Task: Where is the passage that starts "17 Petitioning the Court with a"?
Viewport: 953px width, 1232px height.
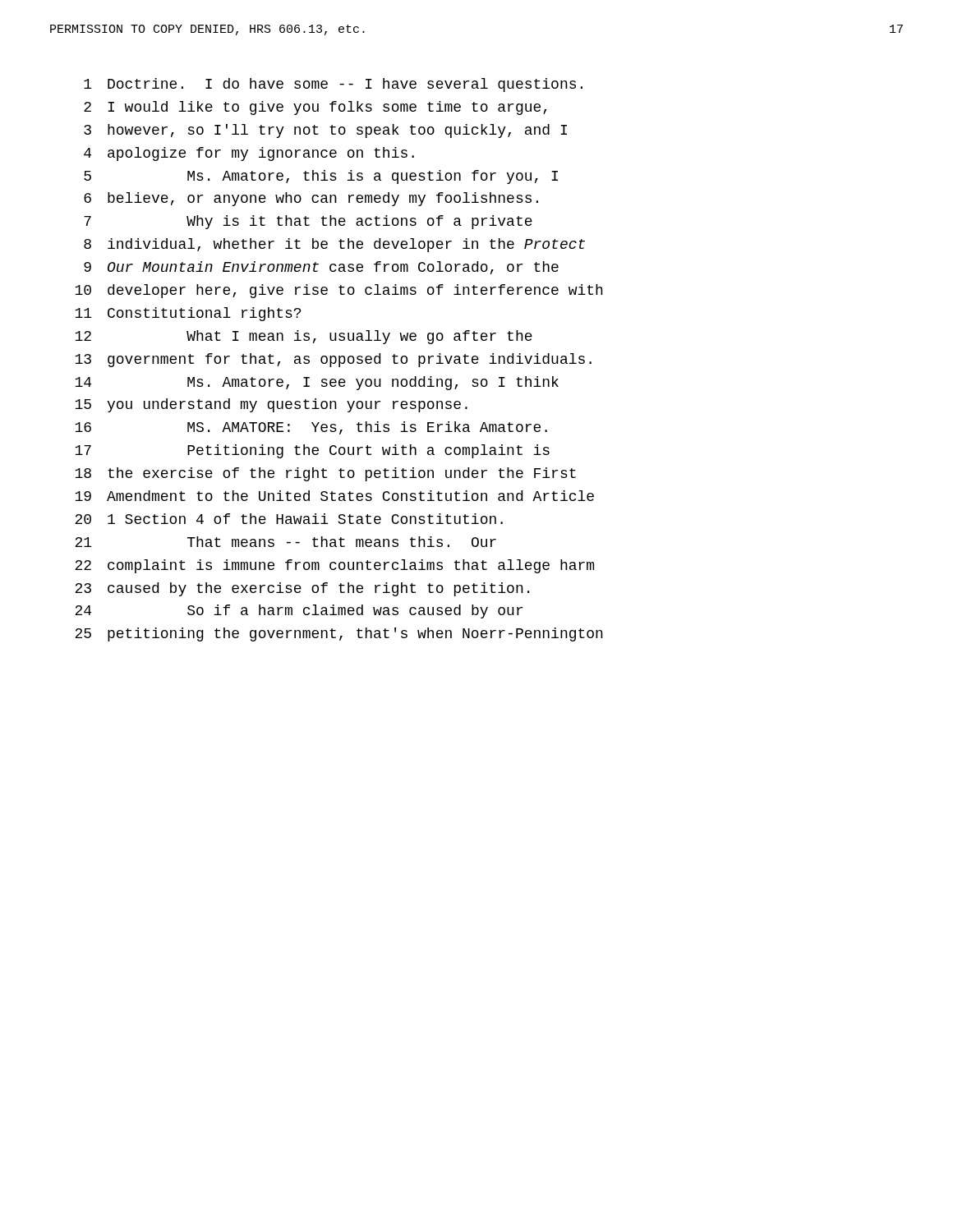Action: (x=300, y=452)
